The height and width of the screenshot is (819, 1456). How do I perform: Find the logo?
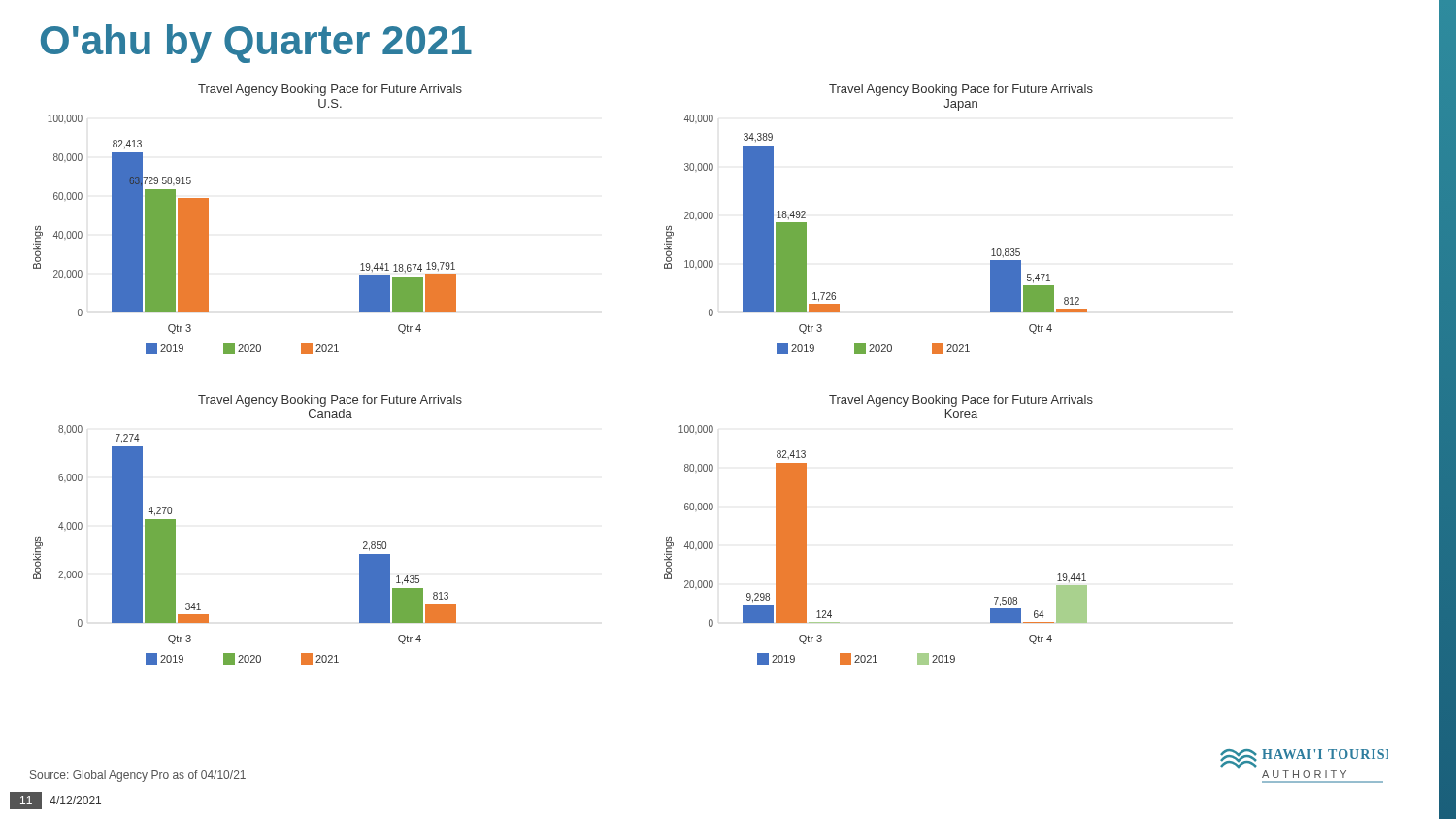tap(1301, 768)
